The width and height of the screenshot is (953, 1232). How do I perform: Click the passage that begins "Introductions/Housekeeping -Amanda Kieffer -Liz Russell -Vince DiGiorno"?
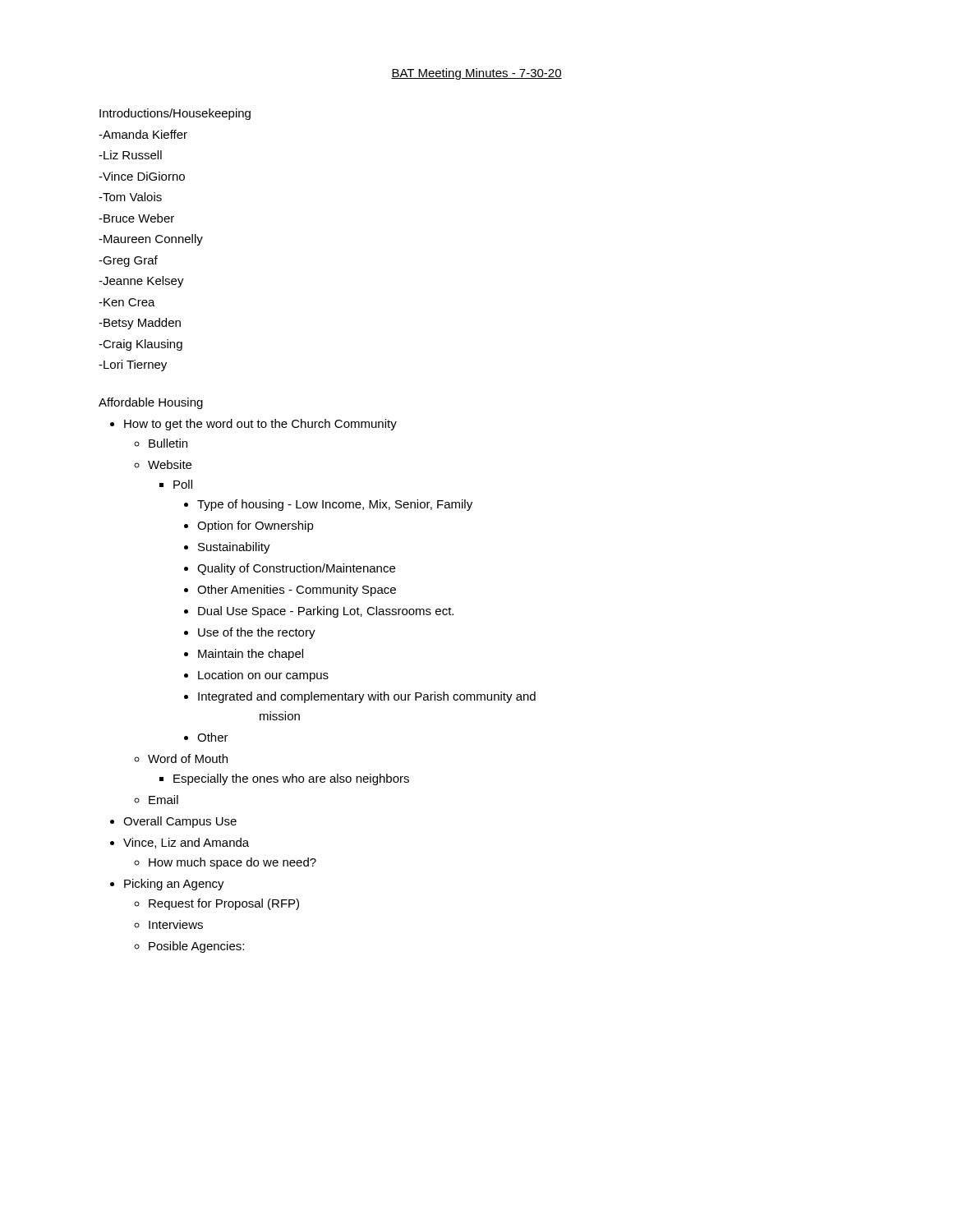point(175,239)
